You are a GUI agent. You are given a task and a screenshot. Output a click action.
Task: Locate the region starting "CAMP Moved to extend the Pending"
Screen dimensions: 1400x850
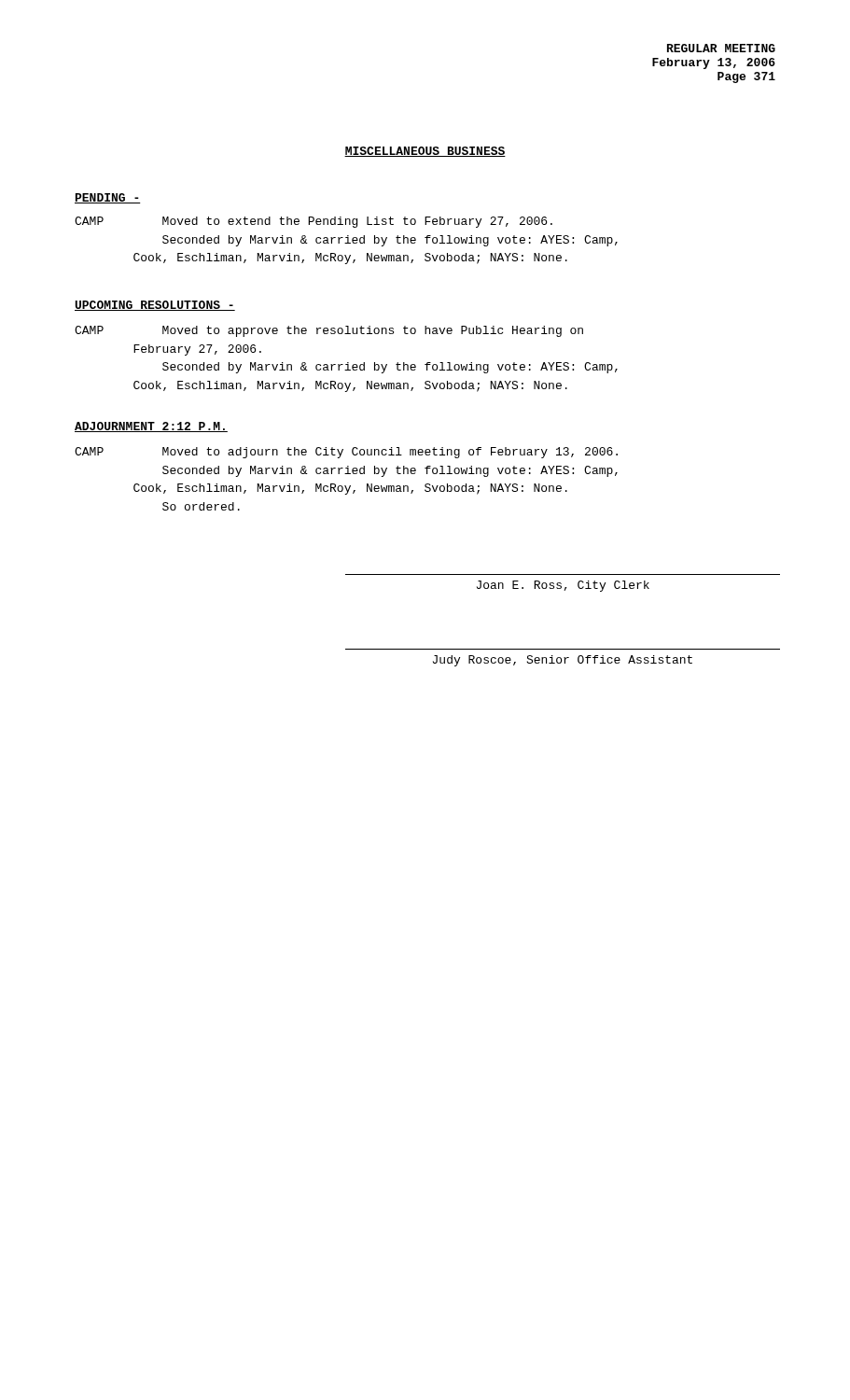click(x=348, y=240)
